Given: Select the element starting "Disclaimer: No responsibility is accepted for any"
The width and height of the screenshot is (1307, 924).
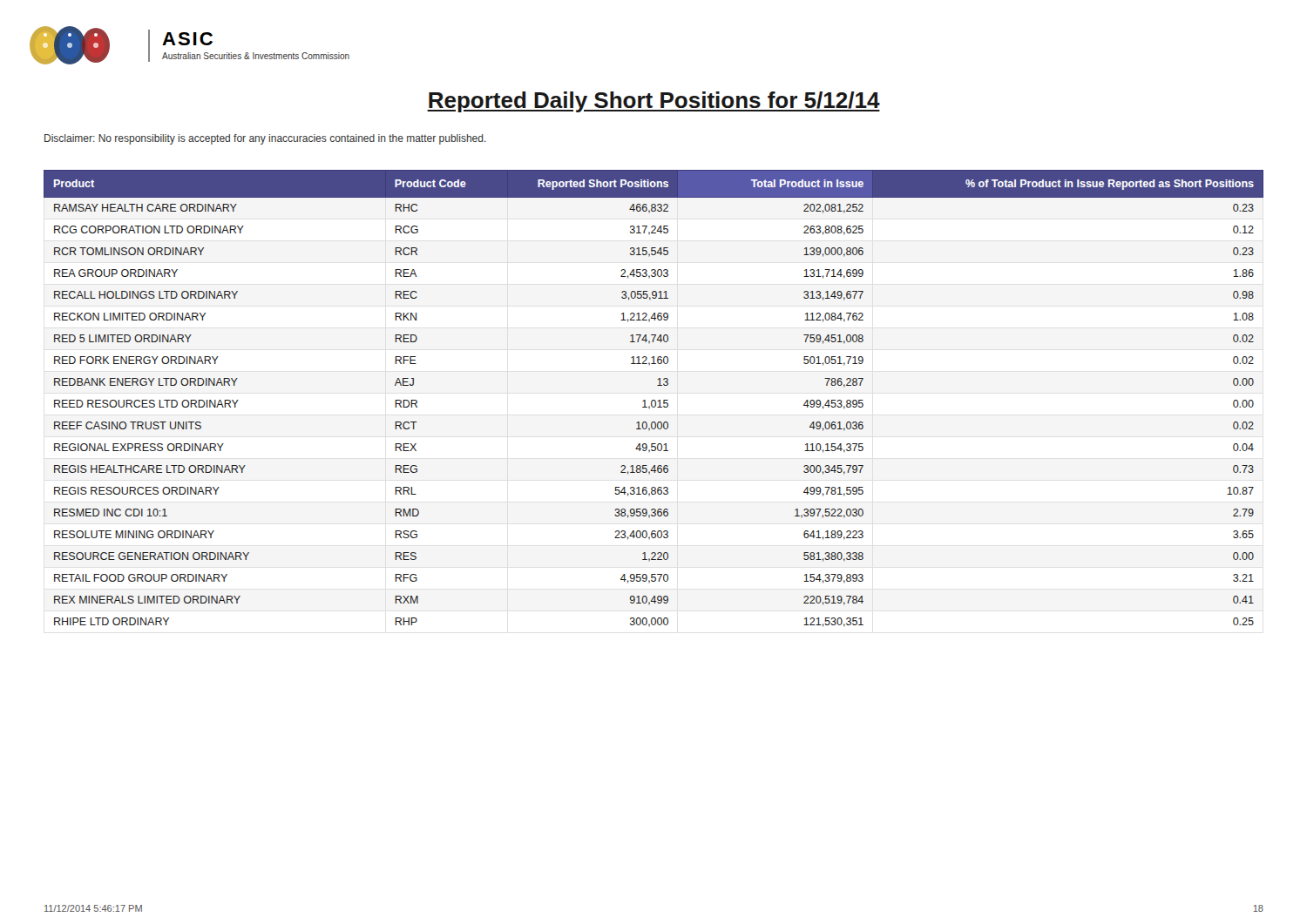Looking at the screenshot, I should tap(265, 139).
